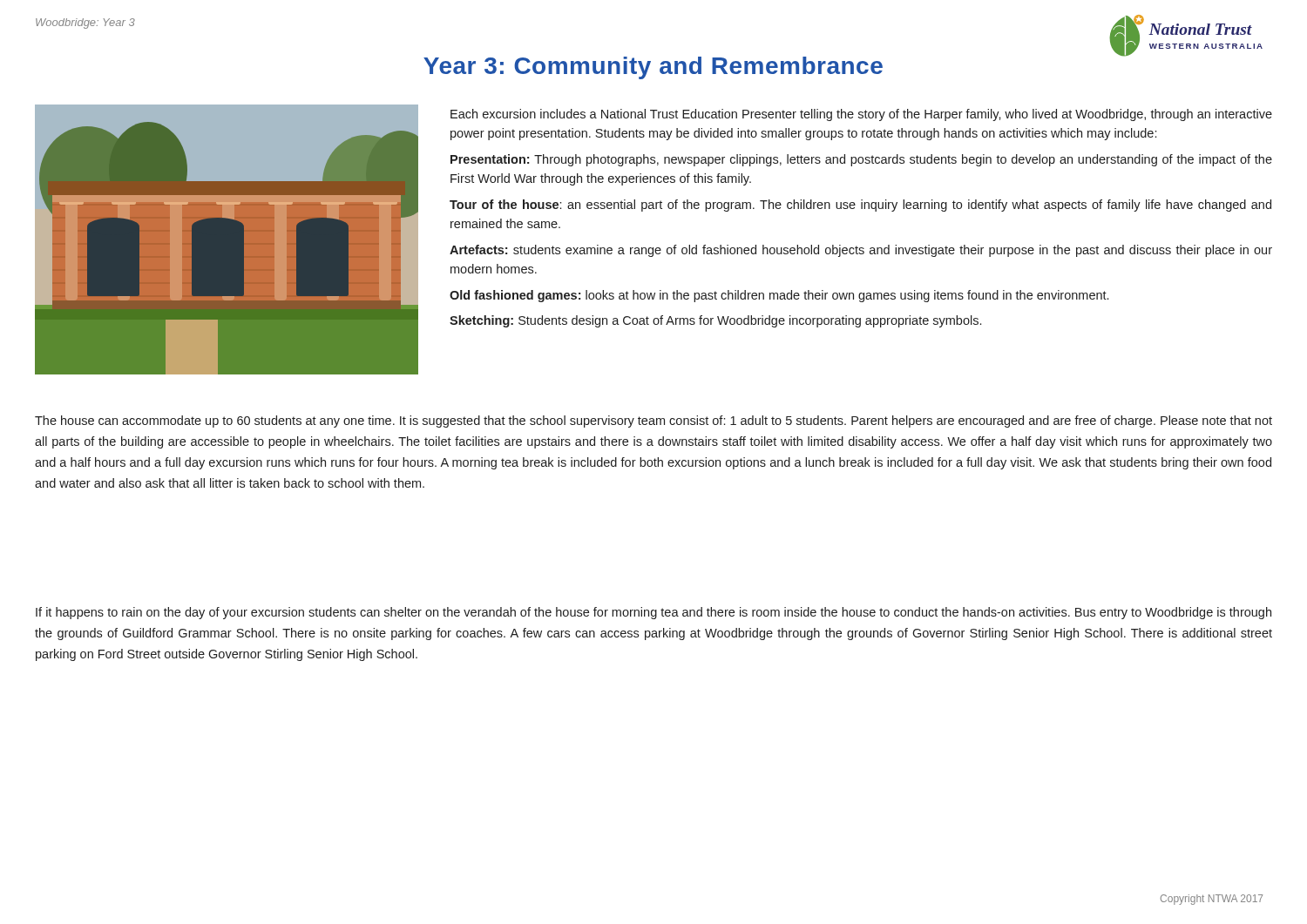Point to "Year 3: Community and Remembrance"

click(x=653, y=66)
